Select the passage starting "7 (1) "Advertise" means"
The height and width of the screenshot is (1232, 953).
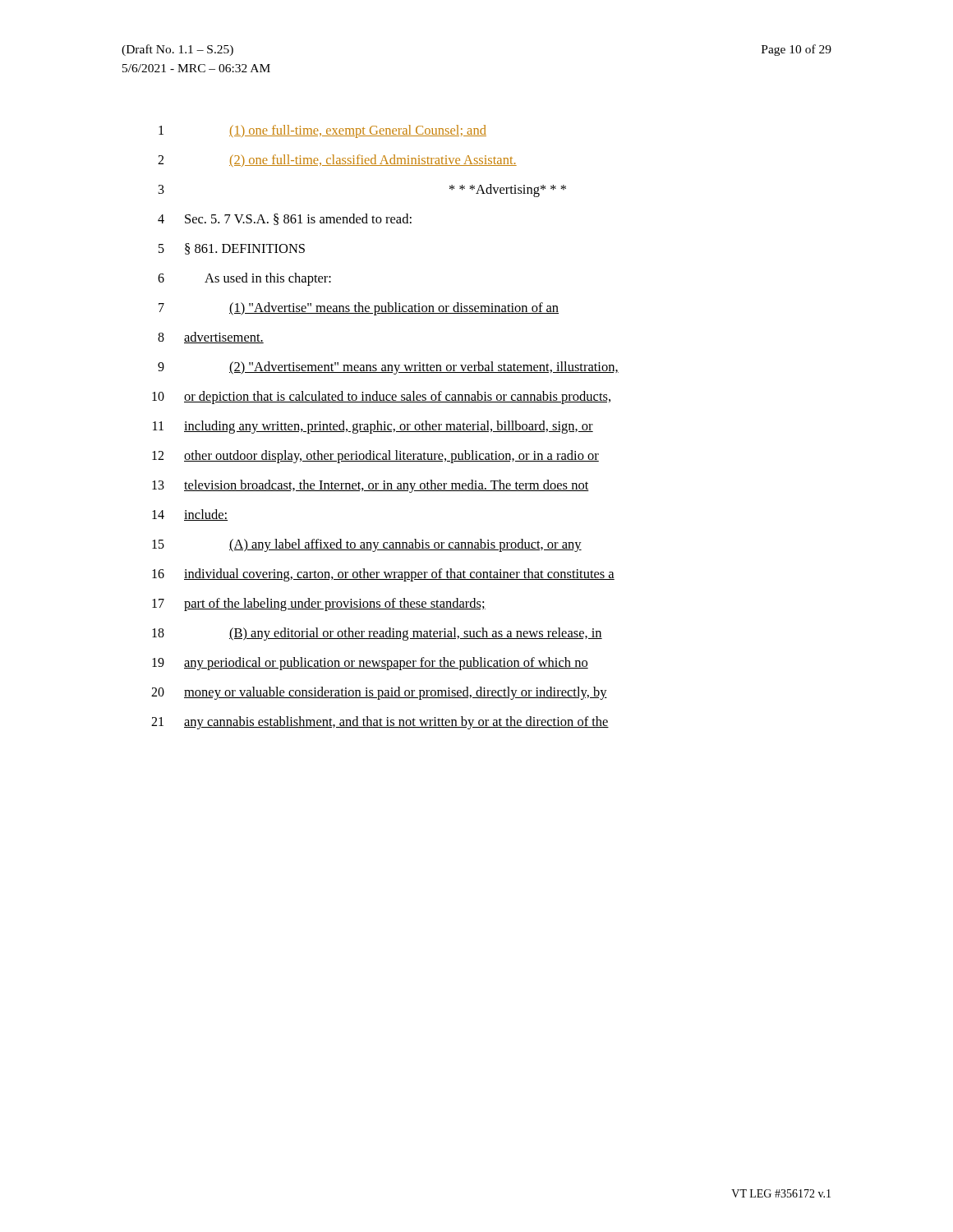[x=476, y=308]
